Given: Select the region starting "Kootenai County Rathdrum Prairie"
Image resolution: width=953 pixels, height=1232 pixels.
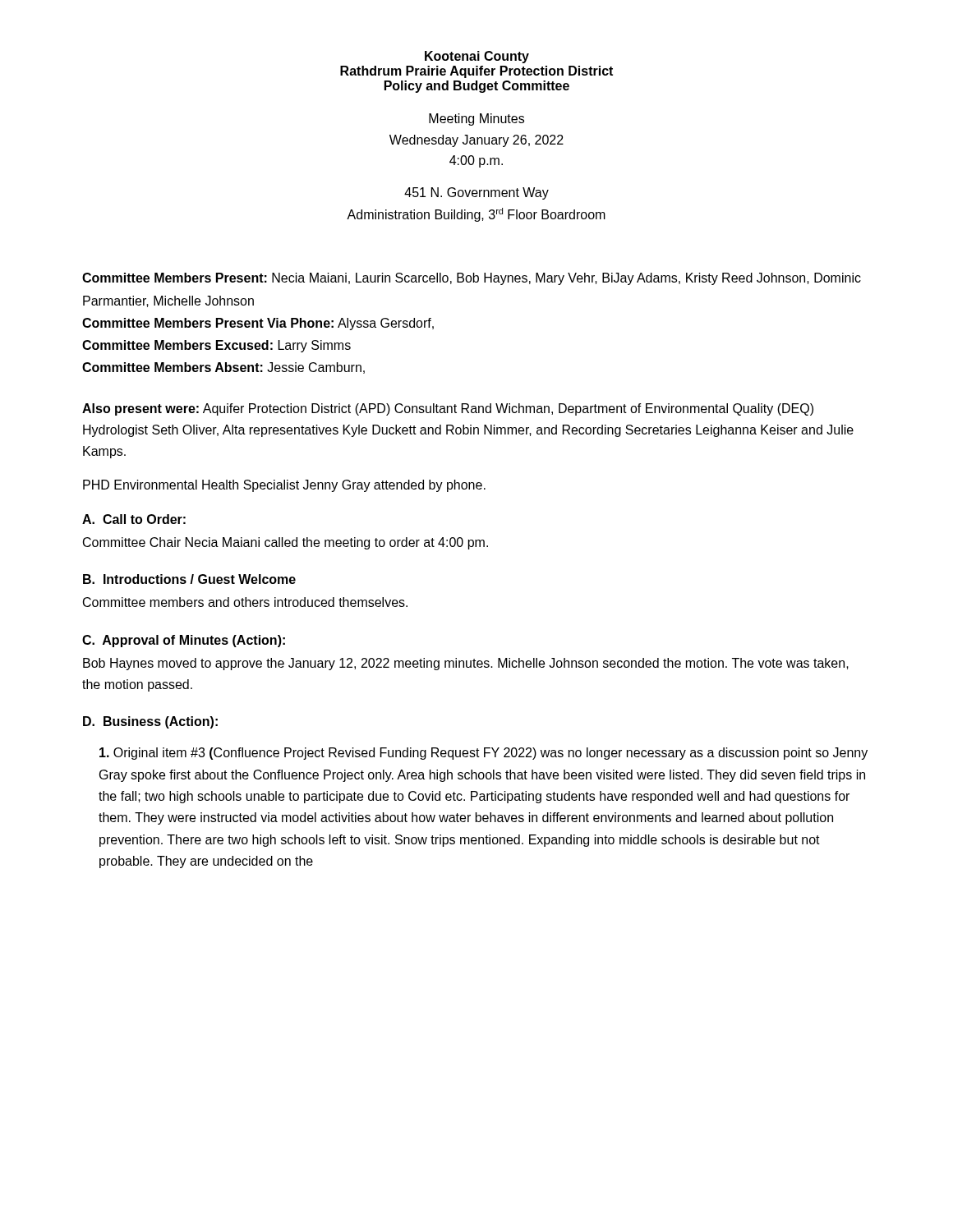Looking at the screenshot, I should tap(476, 71).
